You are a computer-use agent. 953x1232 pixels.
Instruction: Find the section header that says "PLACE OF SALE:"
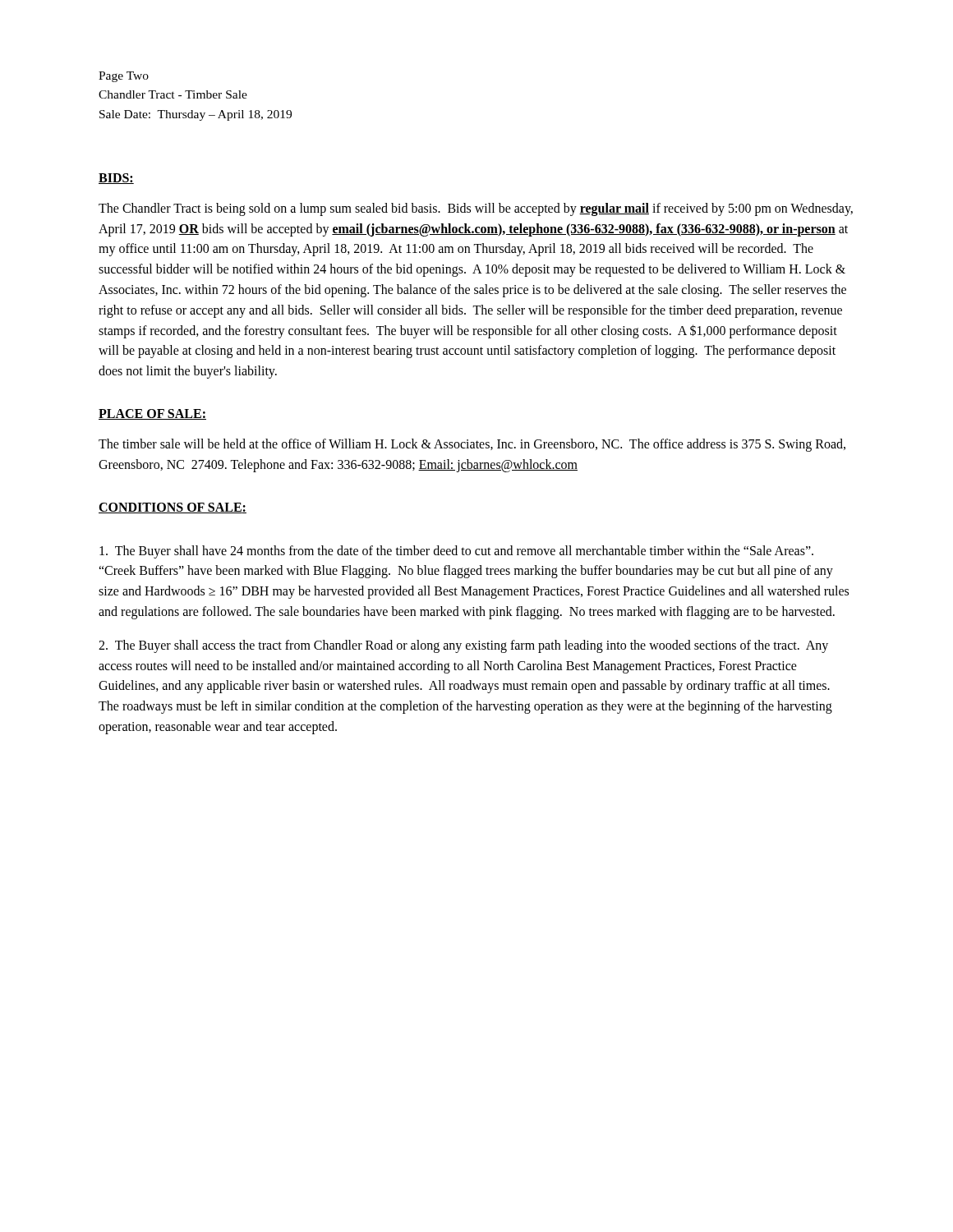[152, 413]
